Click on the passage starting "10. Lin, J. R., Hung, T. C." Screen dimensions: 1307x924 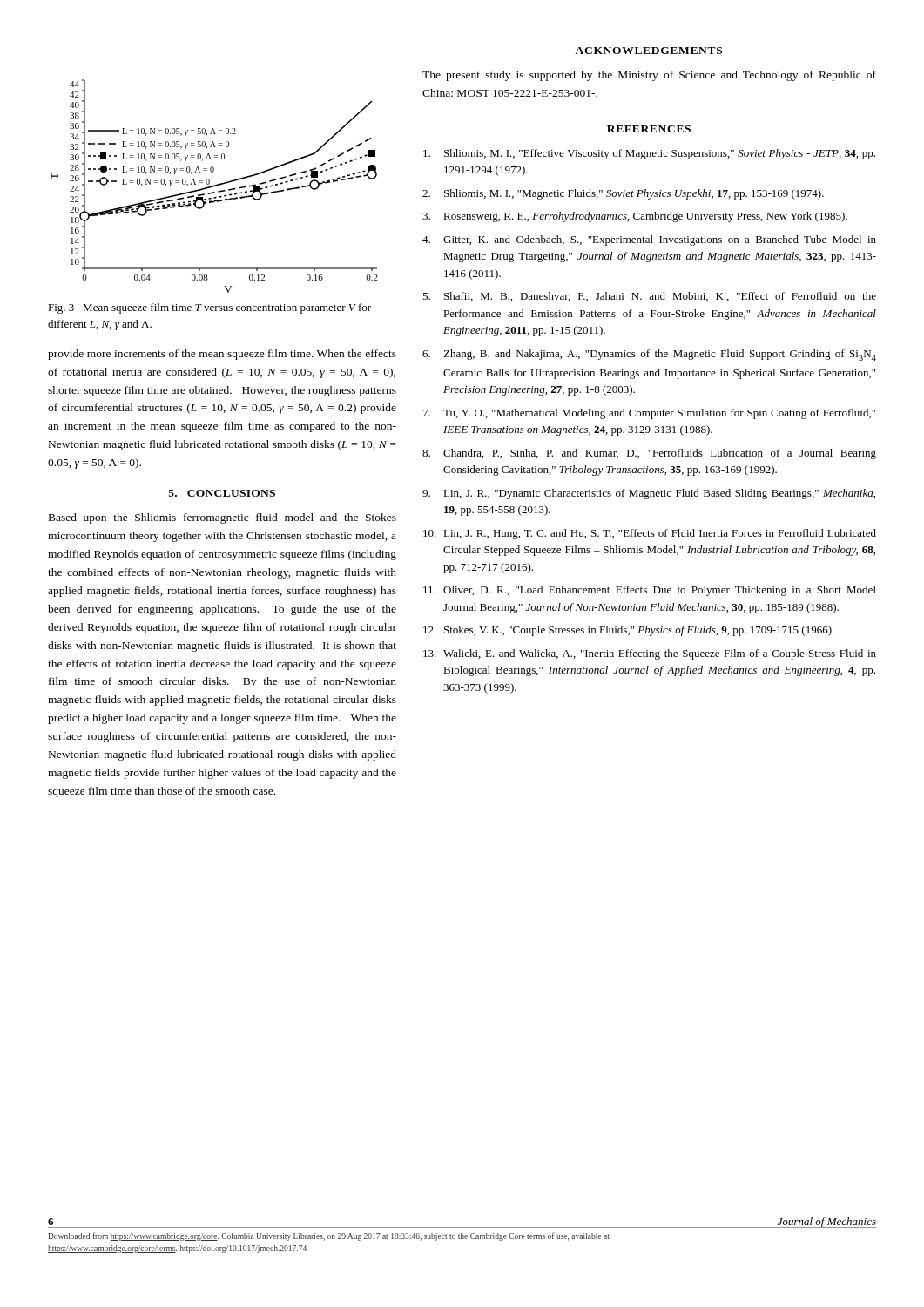pos(649,550)
